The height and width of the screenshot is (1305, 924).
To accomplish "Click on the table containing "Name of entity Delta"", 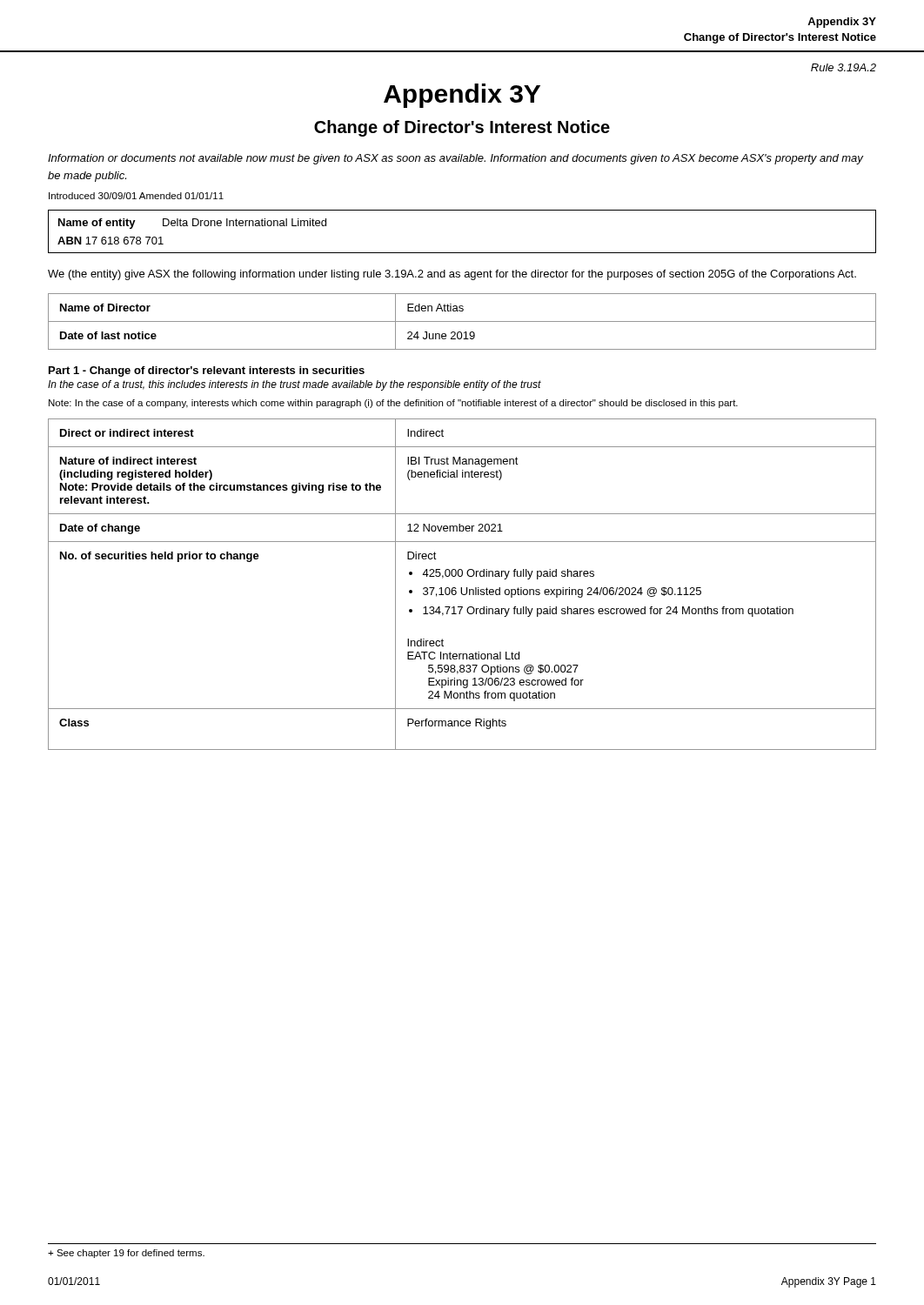I will point(462,231).
